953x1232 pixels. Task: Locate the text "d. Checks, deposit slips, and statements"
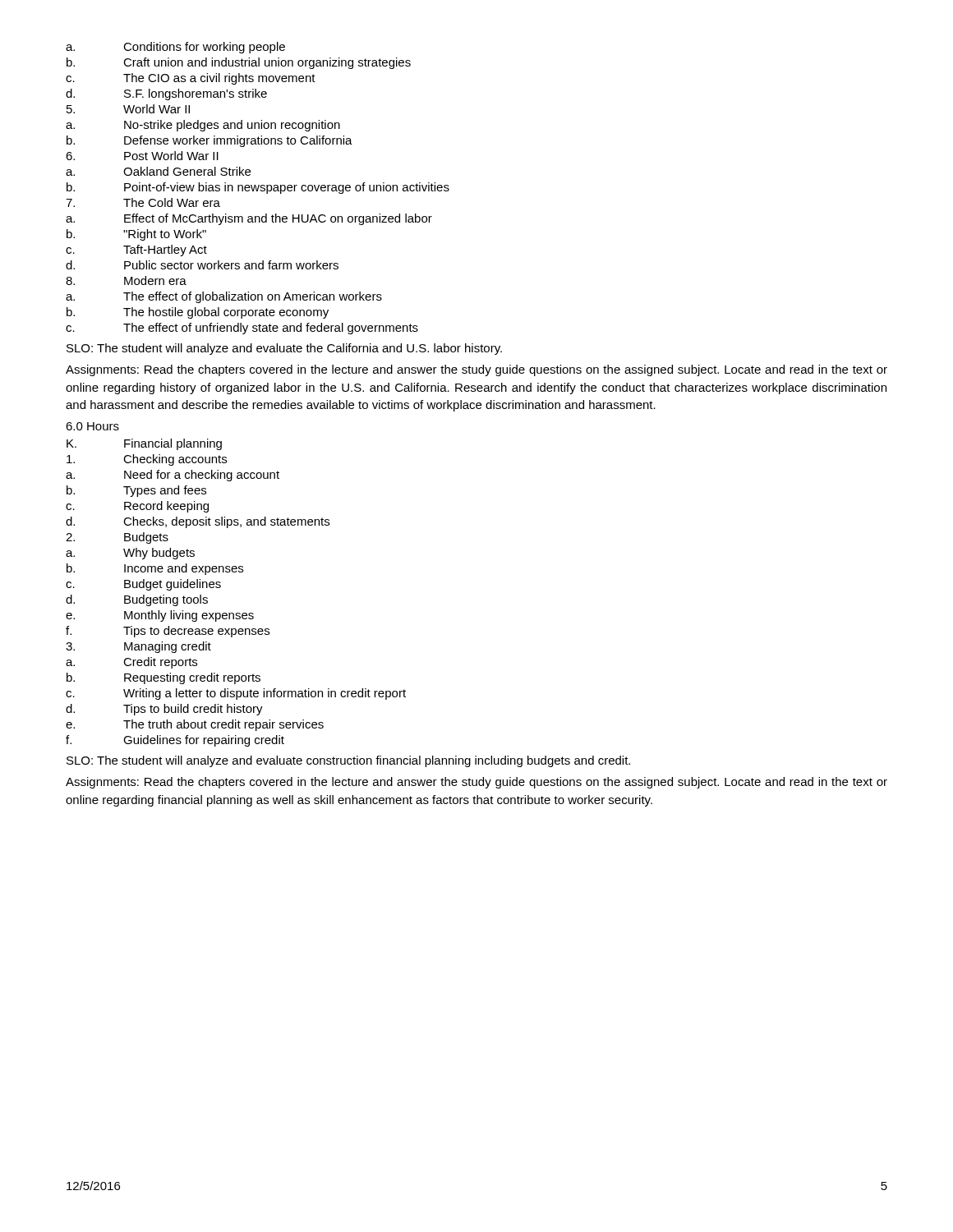pos(198,522)
